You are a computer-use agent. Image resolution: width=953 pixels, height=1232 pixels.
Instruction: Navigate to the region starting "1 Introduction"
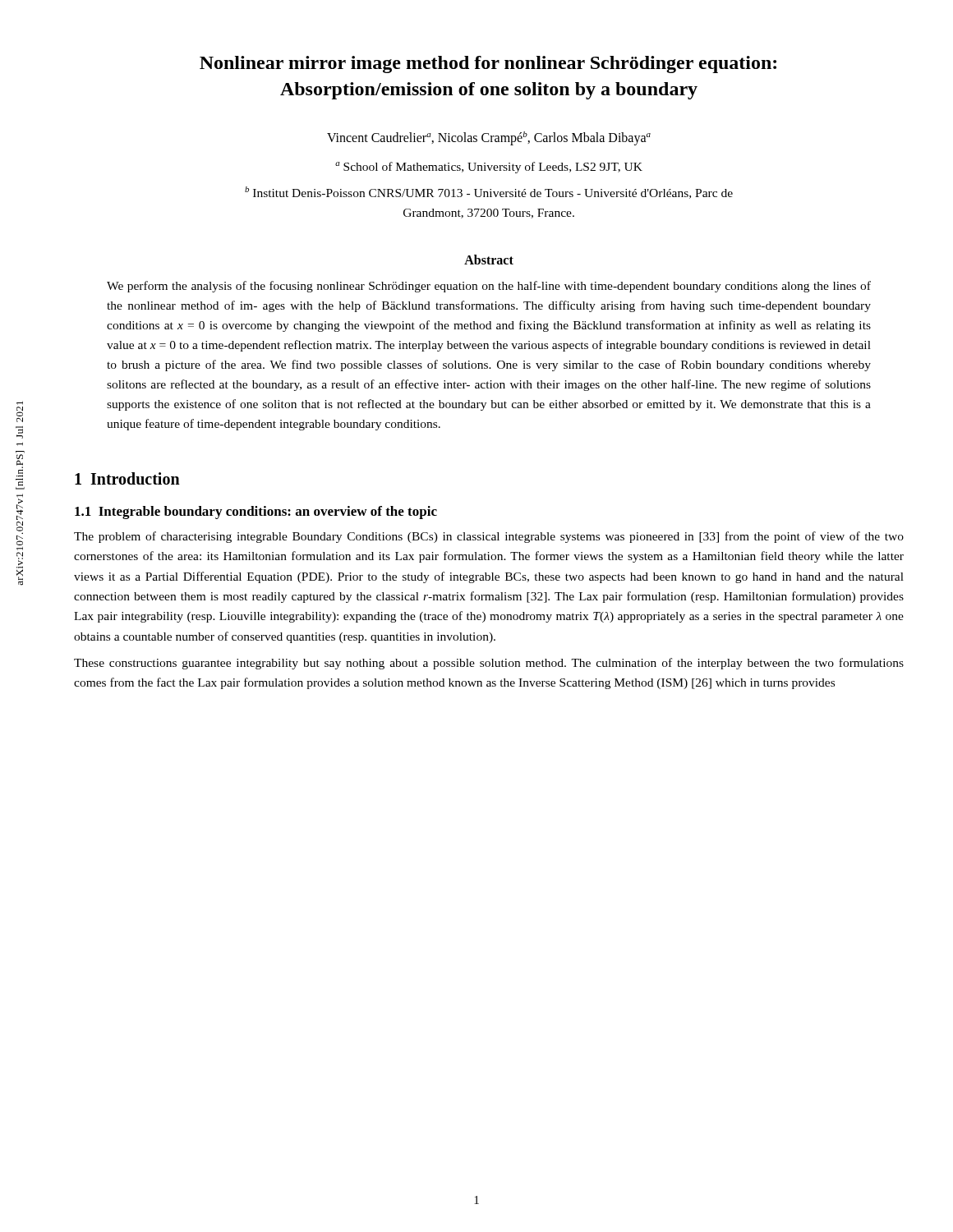pyautogui.click(x=127, y=479)
